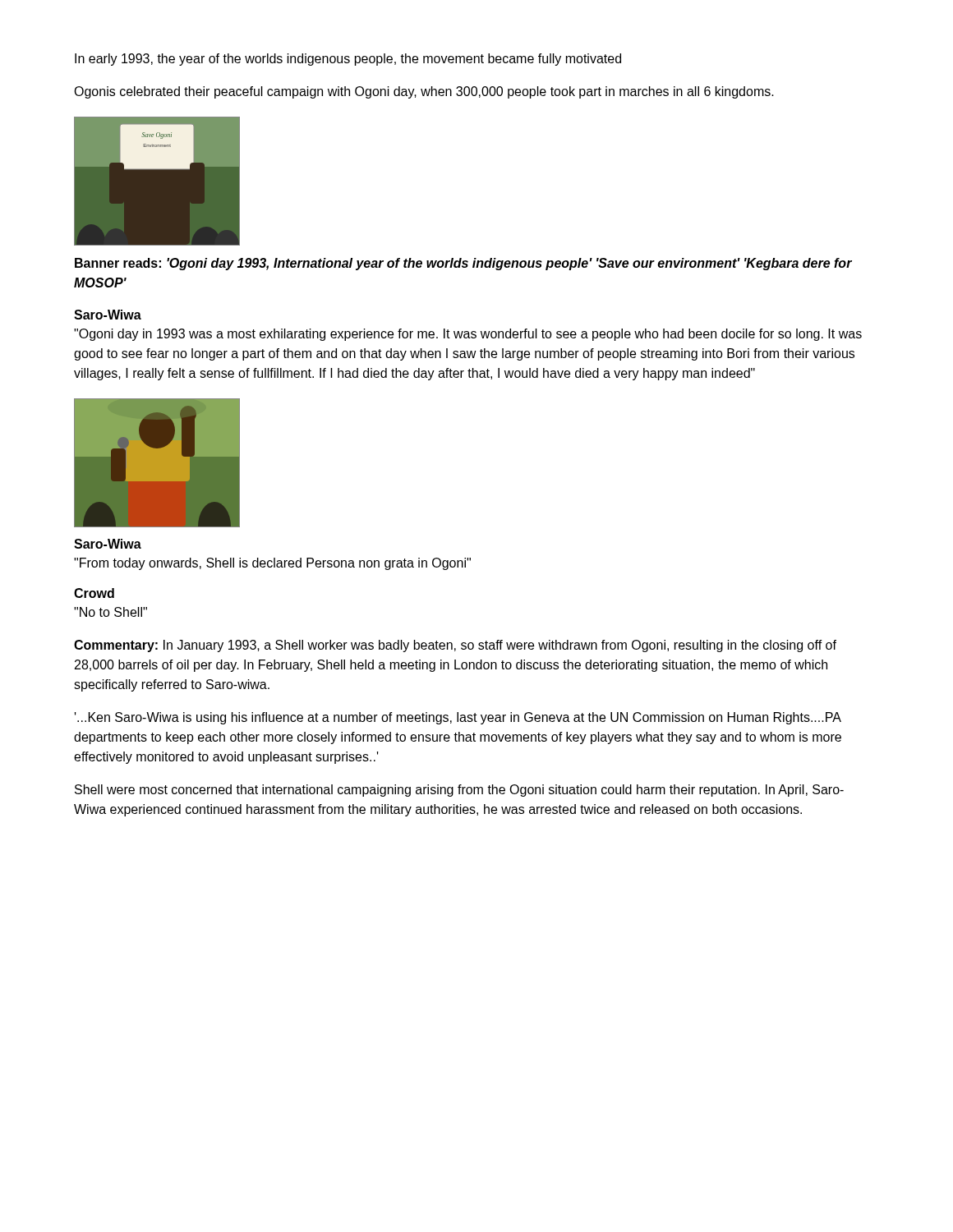Select the text starting "In early 1993, the year of"

tap(348, 59)
